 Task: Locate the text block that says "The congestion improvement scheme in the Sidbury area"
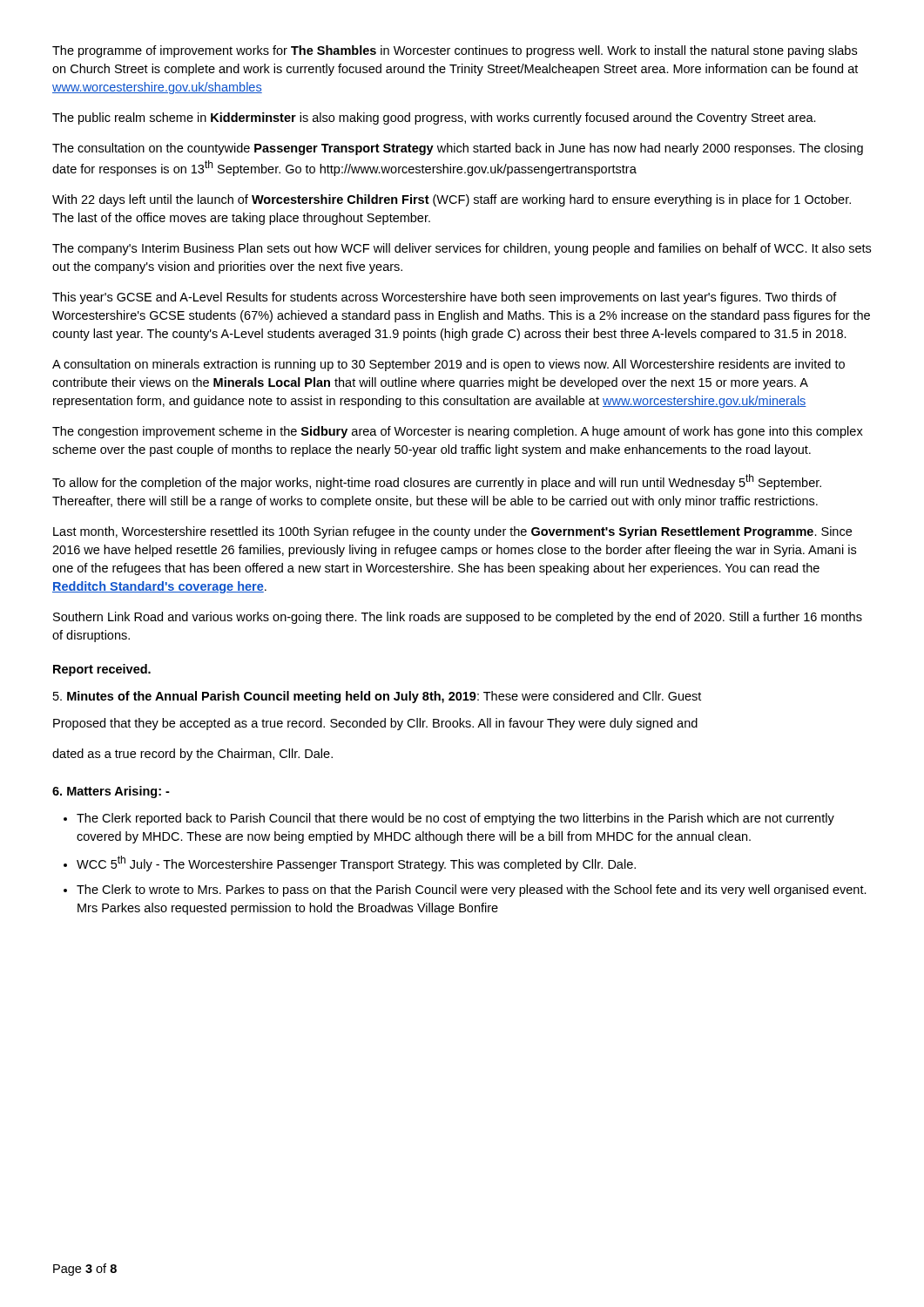pos(458,441)
